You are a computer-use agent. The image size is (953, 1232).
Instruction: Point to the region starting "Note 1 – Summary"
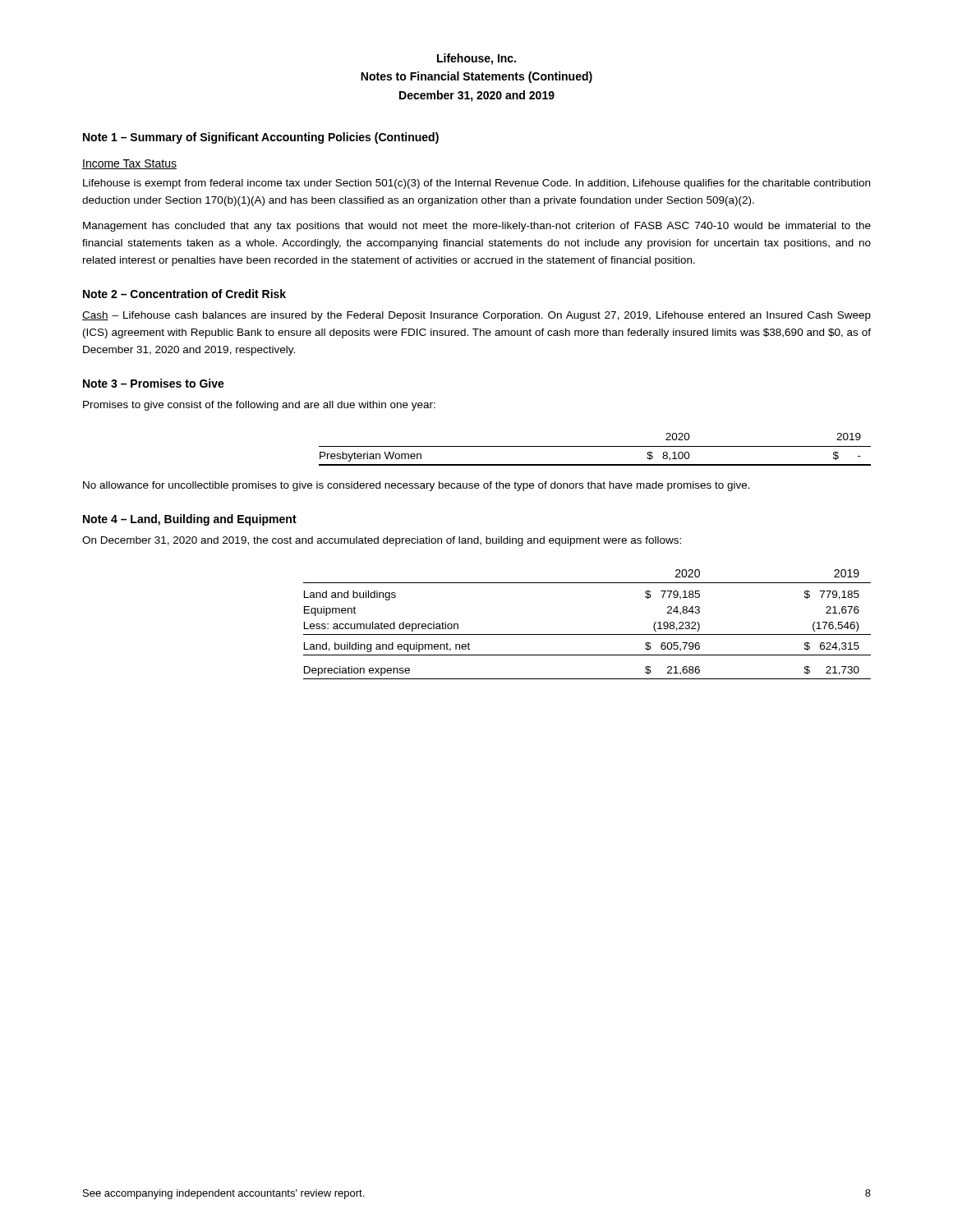click(261, 137)
